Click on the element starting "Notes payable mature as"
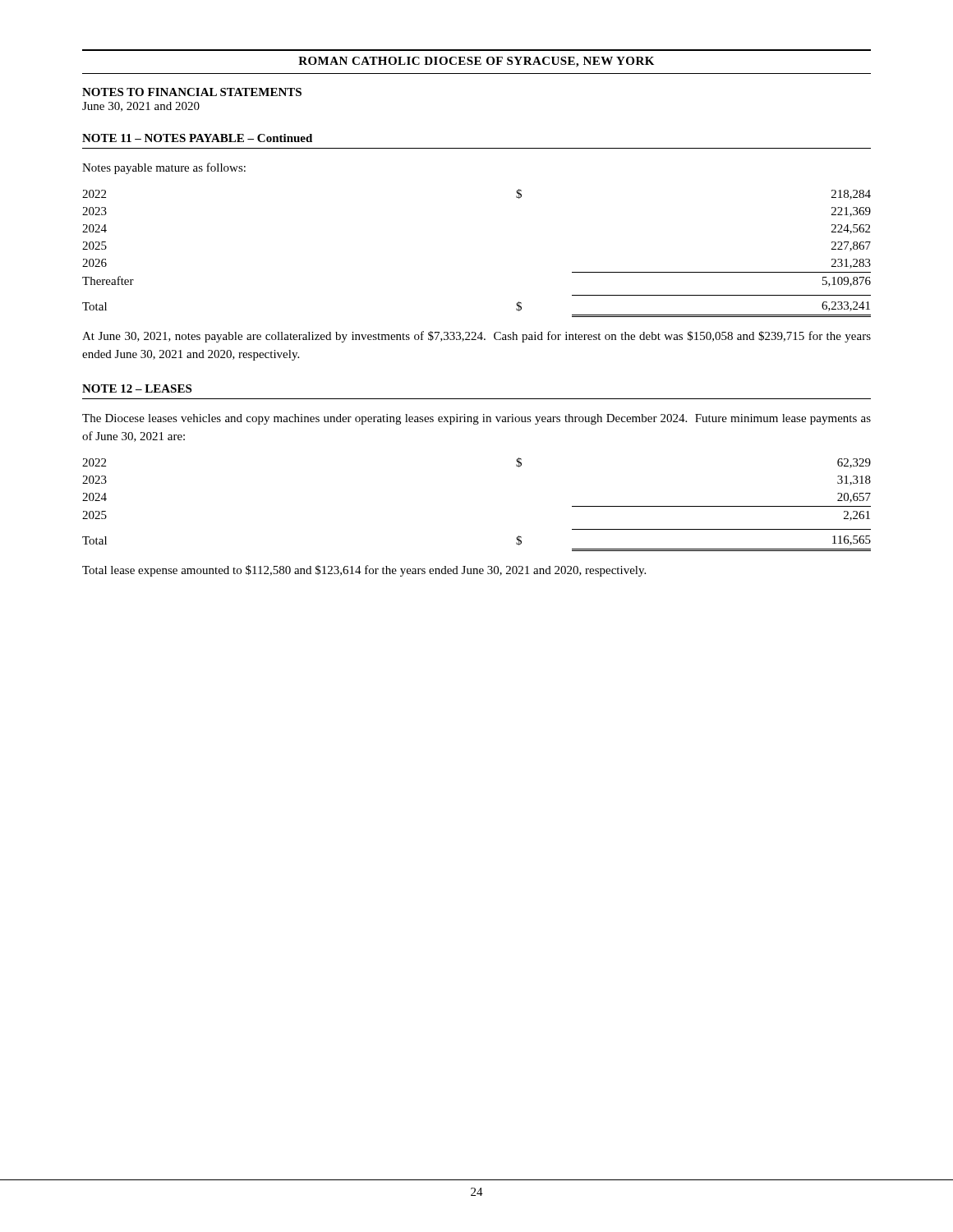The image size is (953, 1232). point(164,168)
